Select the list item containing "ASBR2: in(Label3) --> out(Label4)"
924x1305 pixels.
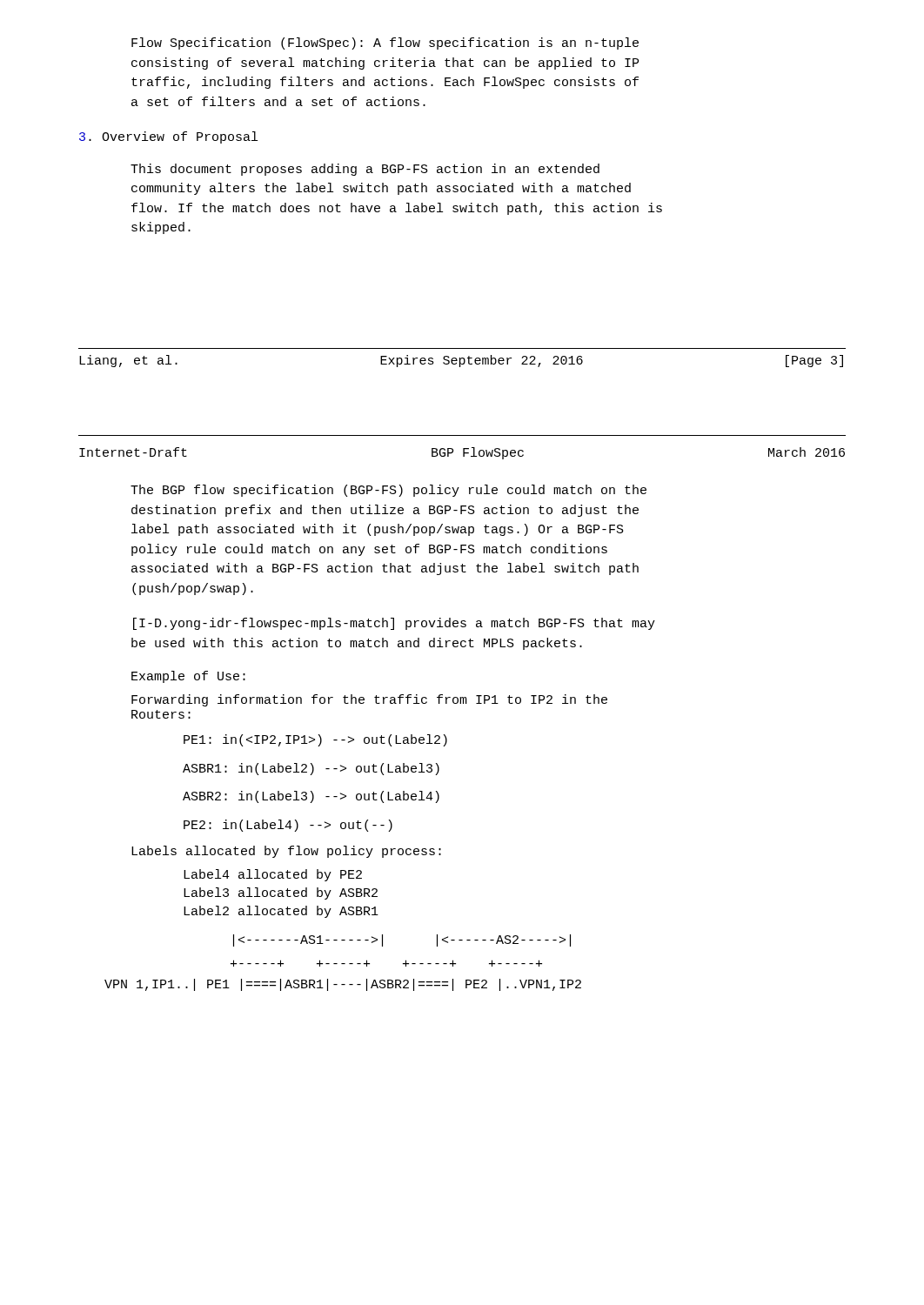pos(312,797)
